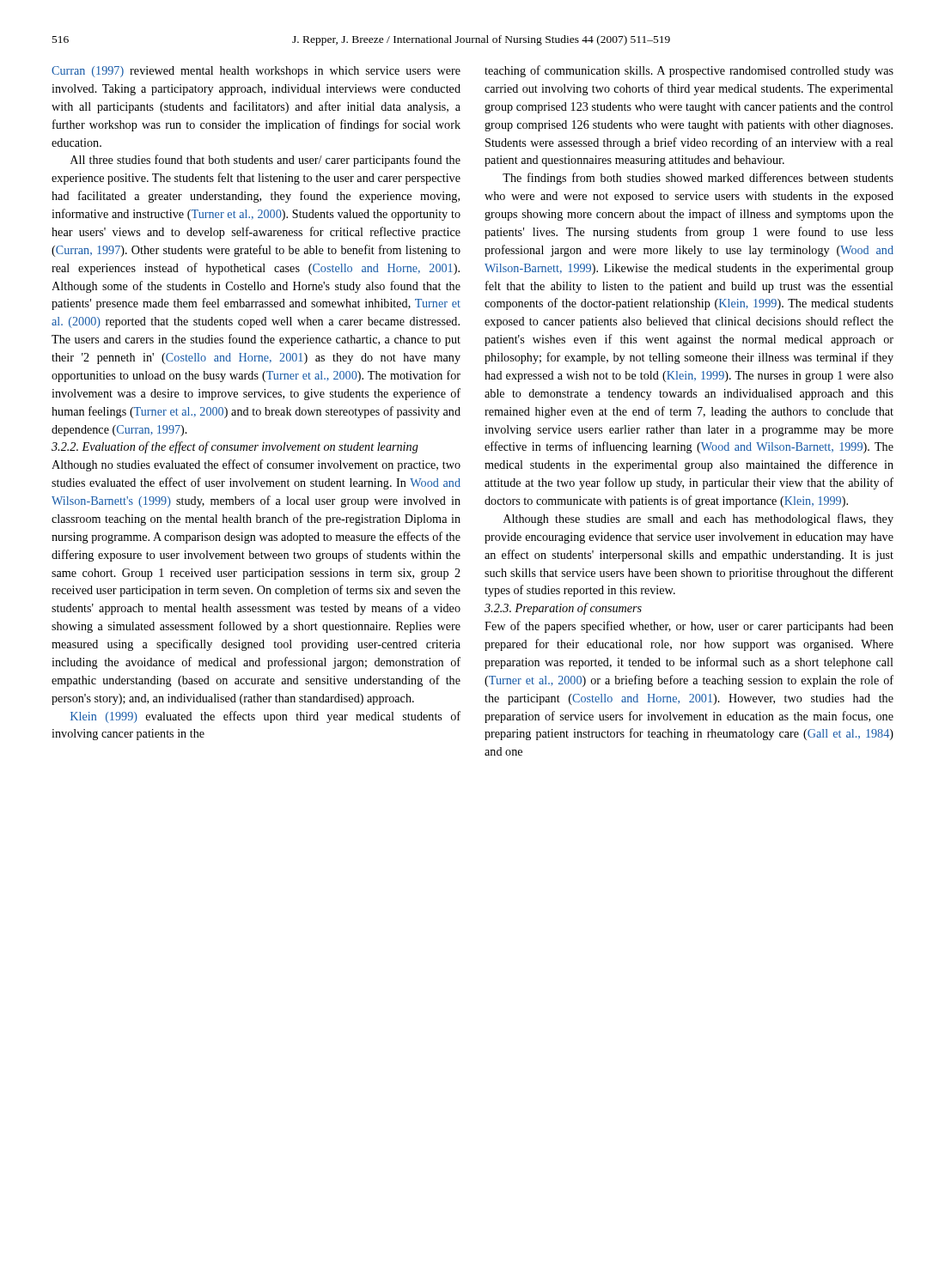Click the passage that begins "Although no studies evaluated the effect of consumer"
Viewport: 945px width, 1288px height.
[256, 600]
